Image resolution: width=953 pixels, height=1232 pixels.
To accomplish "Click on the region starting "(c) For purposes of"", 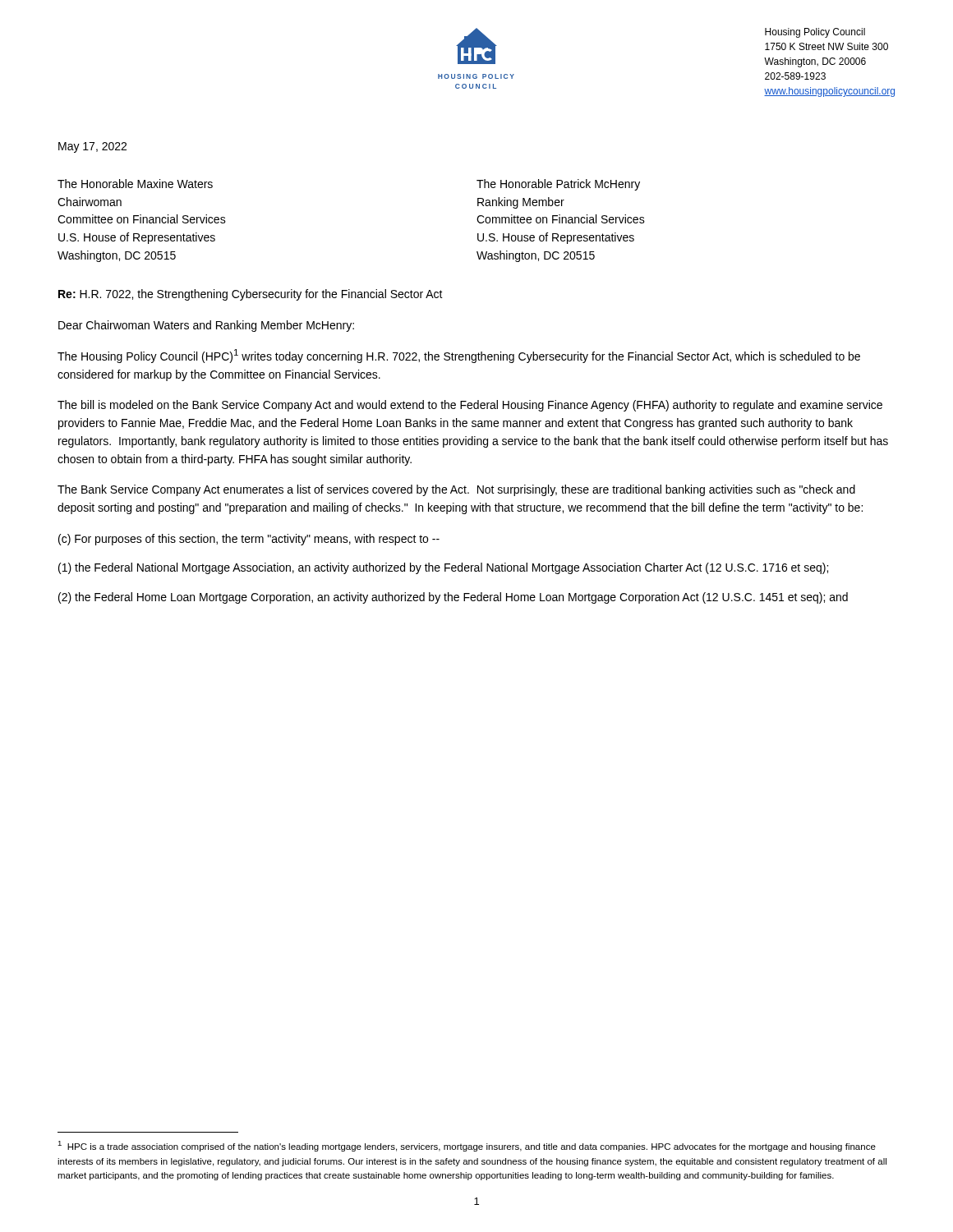I will coord(249,538).
